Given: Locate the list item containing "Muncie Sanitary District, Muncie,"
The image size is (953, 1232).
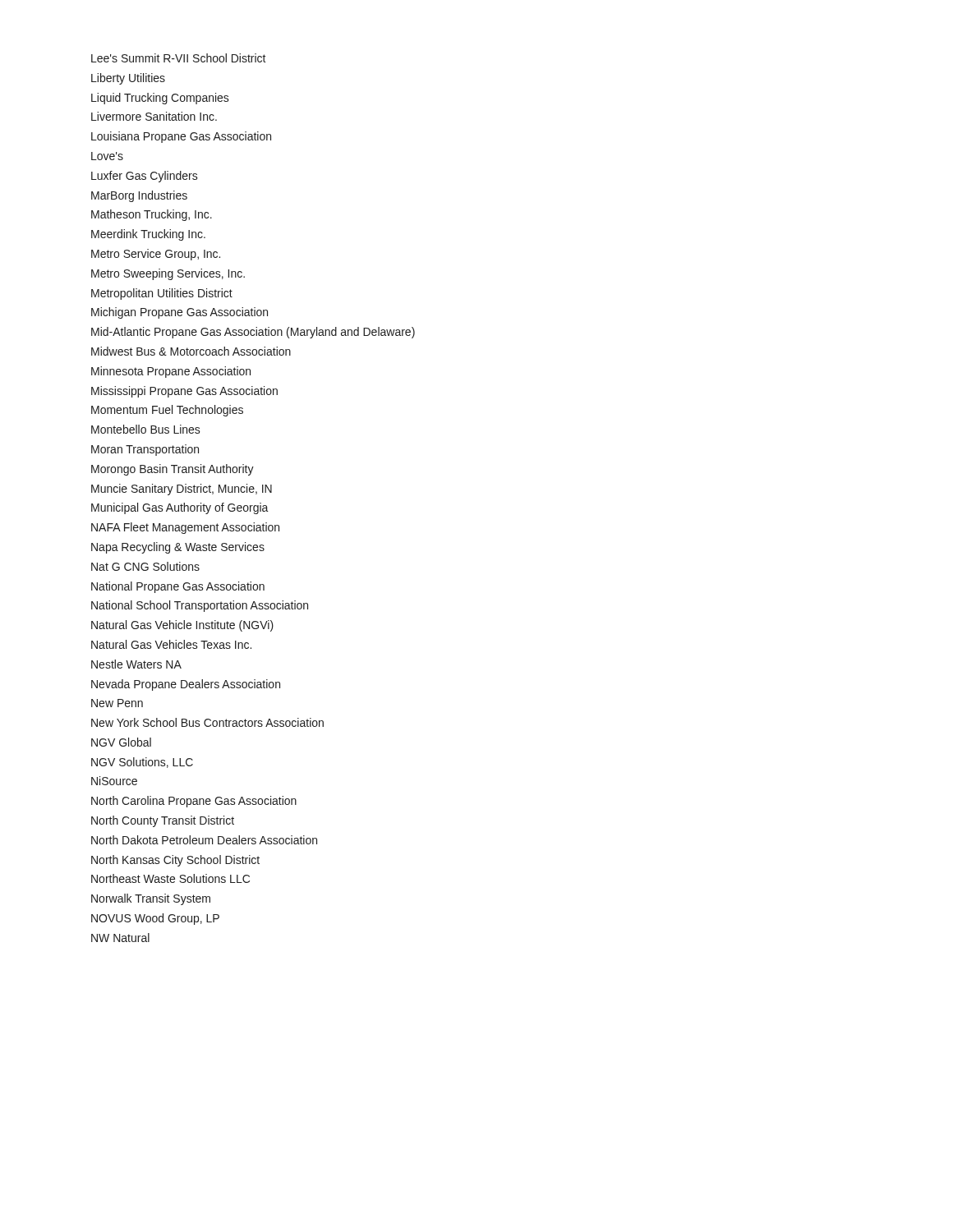Looking at the screenshot, I should pyautogui.click(x=181, y=488).
